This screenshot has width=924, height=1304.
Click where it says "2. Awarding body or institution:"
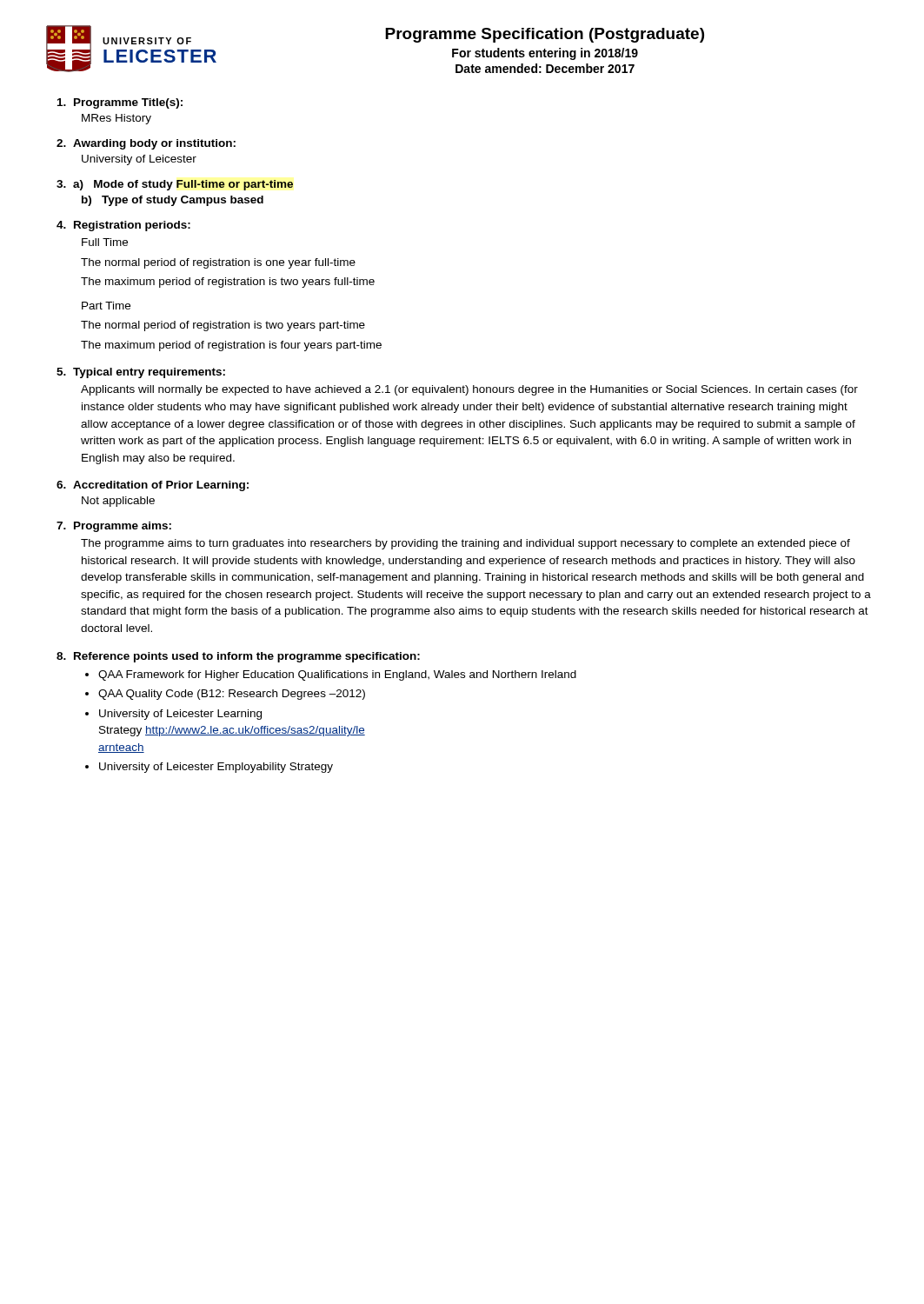coord(146,143)
